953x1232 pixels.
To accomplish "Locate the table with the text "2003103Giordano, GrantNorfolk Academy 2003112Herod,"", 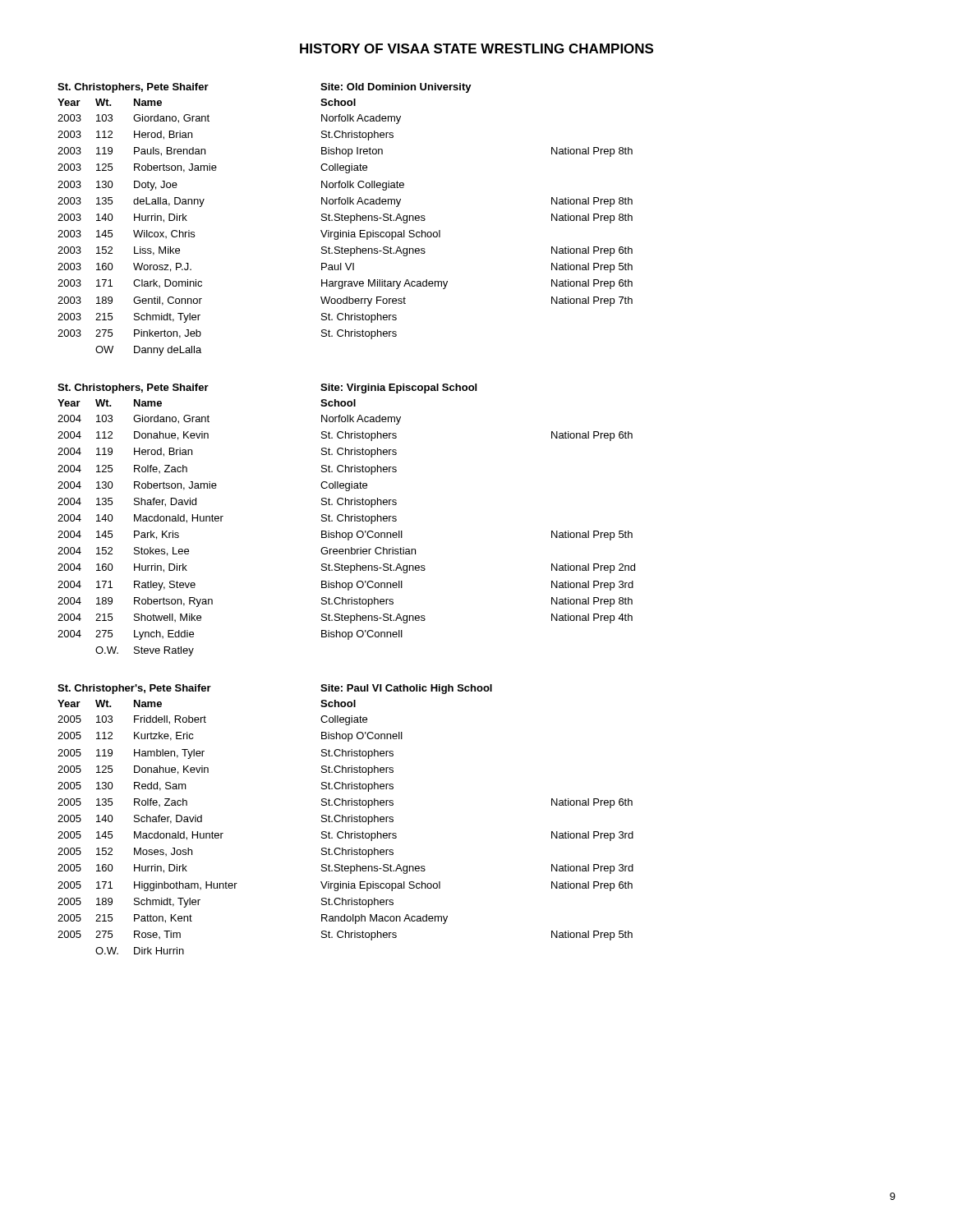I will tap(476, 234).
